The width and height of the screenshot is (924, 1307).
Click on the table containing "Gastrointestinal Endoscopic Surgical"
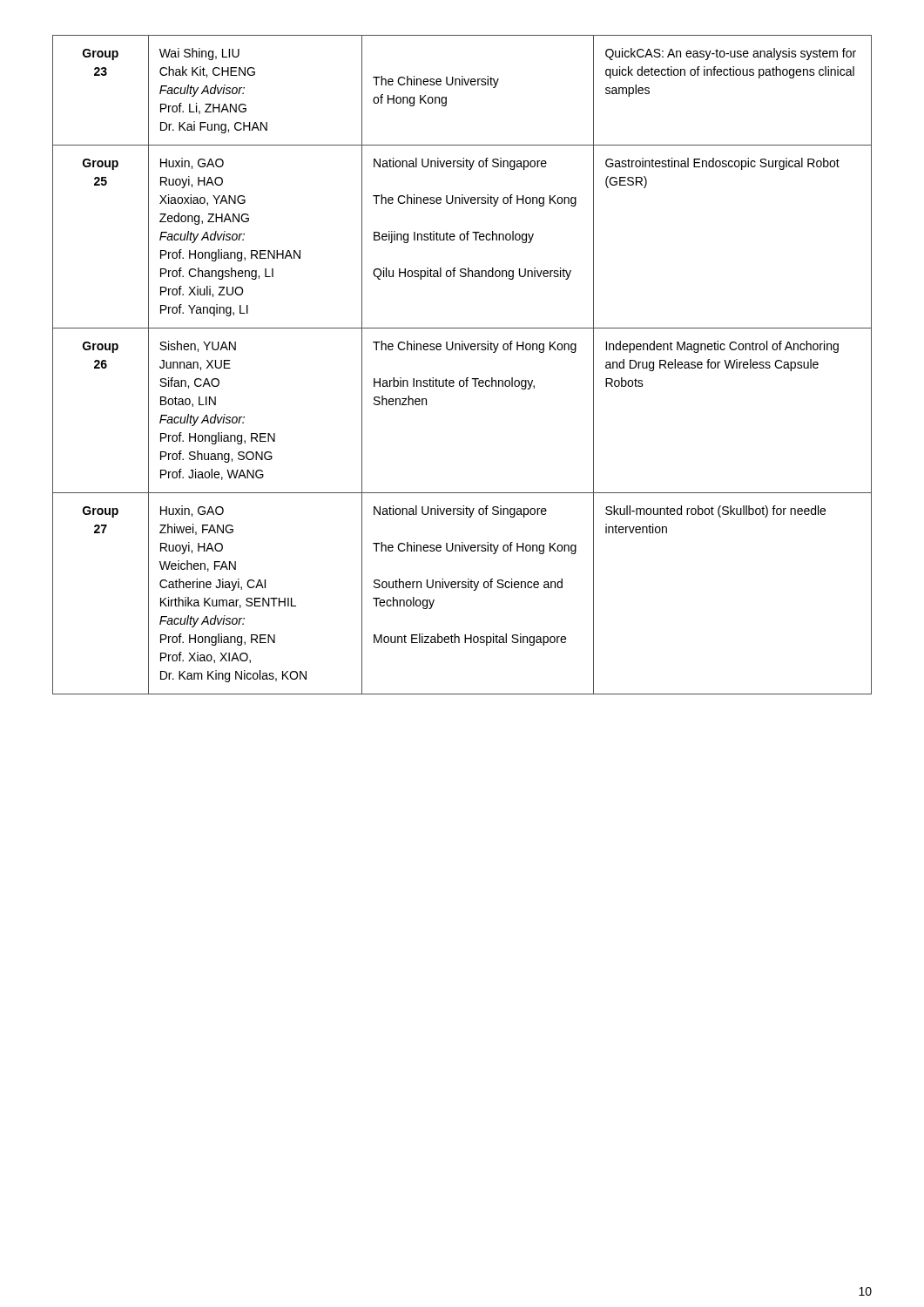[x=462, y=365]
